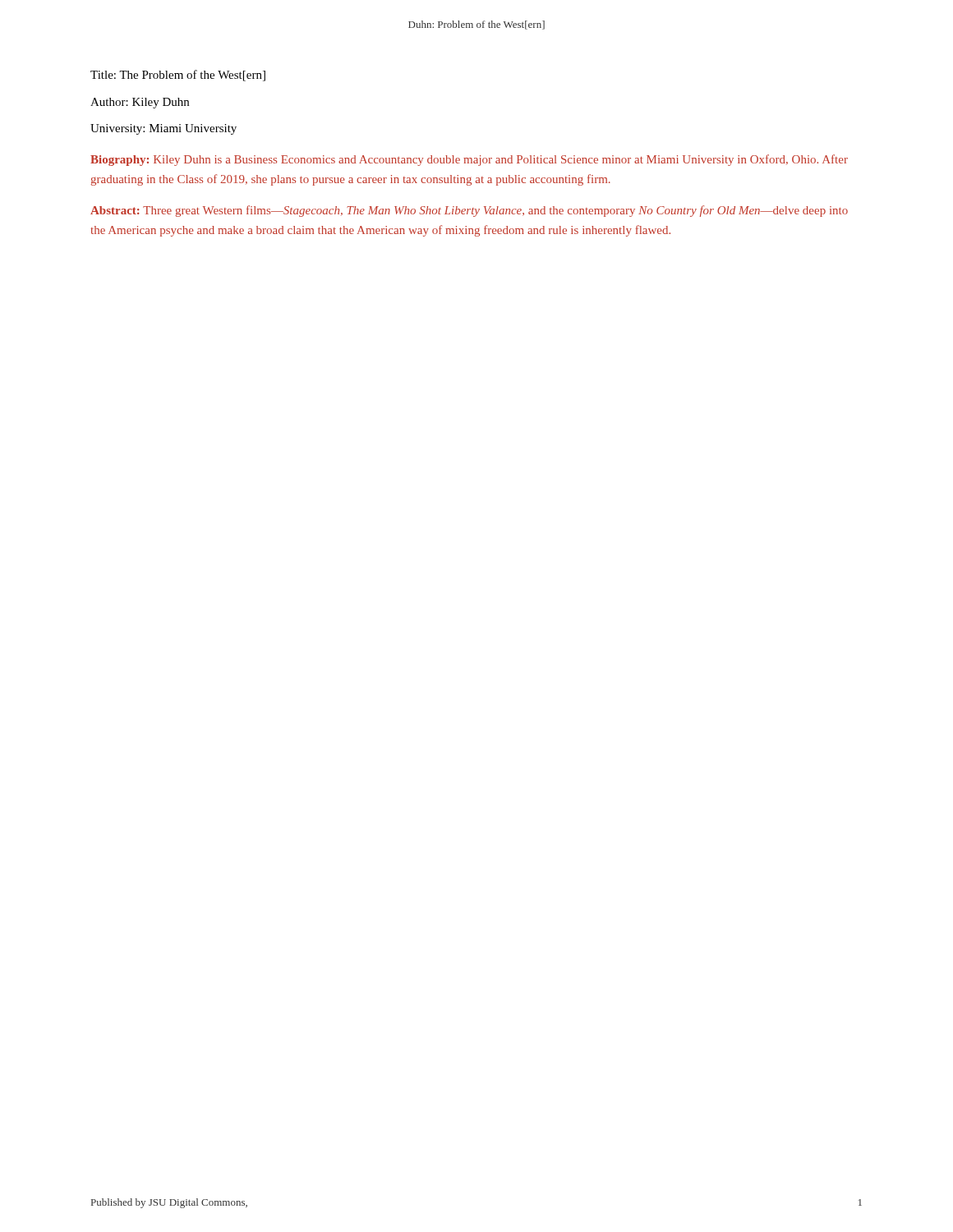Click on the text starting "Biography: Kiley Duhn"

(469, 169)
